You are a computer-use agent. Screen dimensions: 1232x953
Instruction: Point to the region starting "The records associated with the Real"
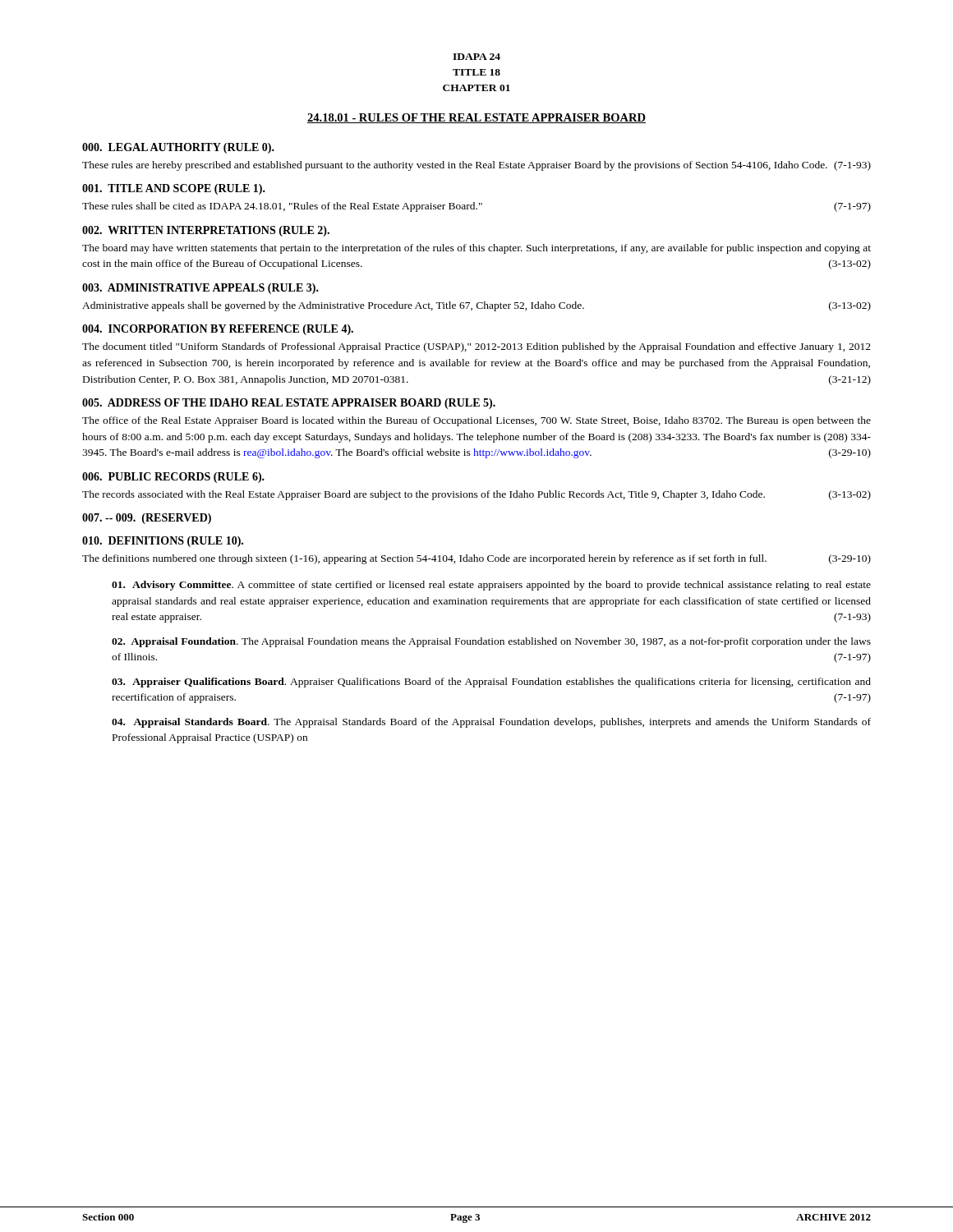[476, 494]
